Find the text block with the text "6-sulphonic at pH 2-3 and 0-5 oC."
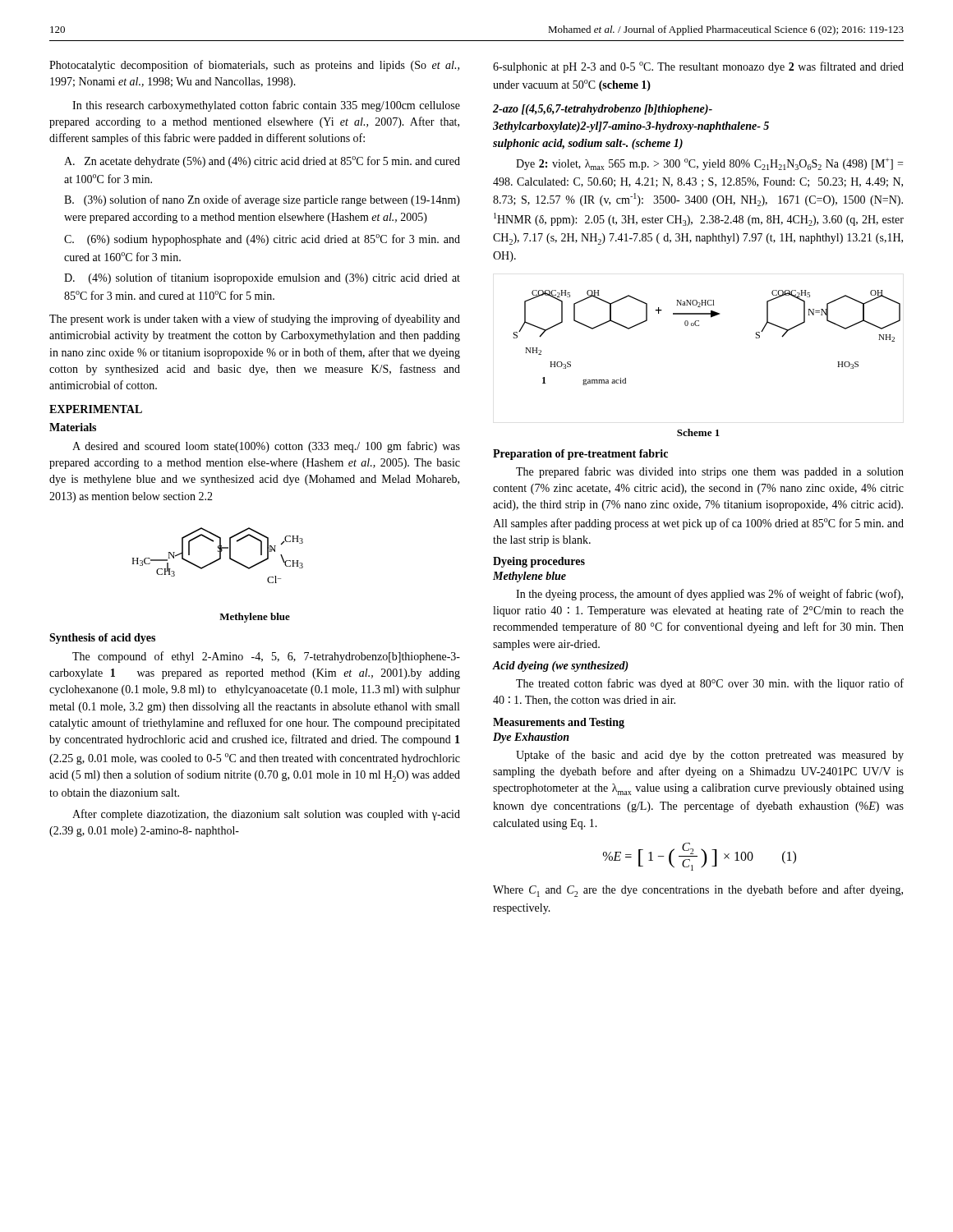953x1232 pixels. (x=698, y=75)
